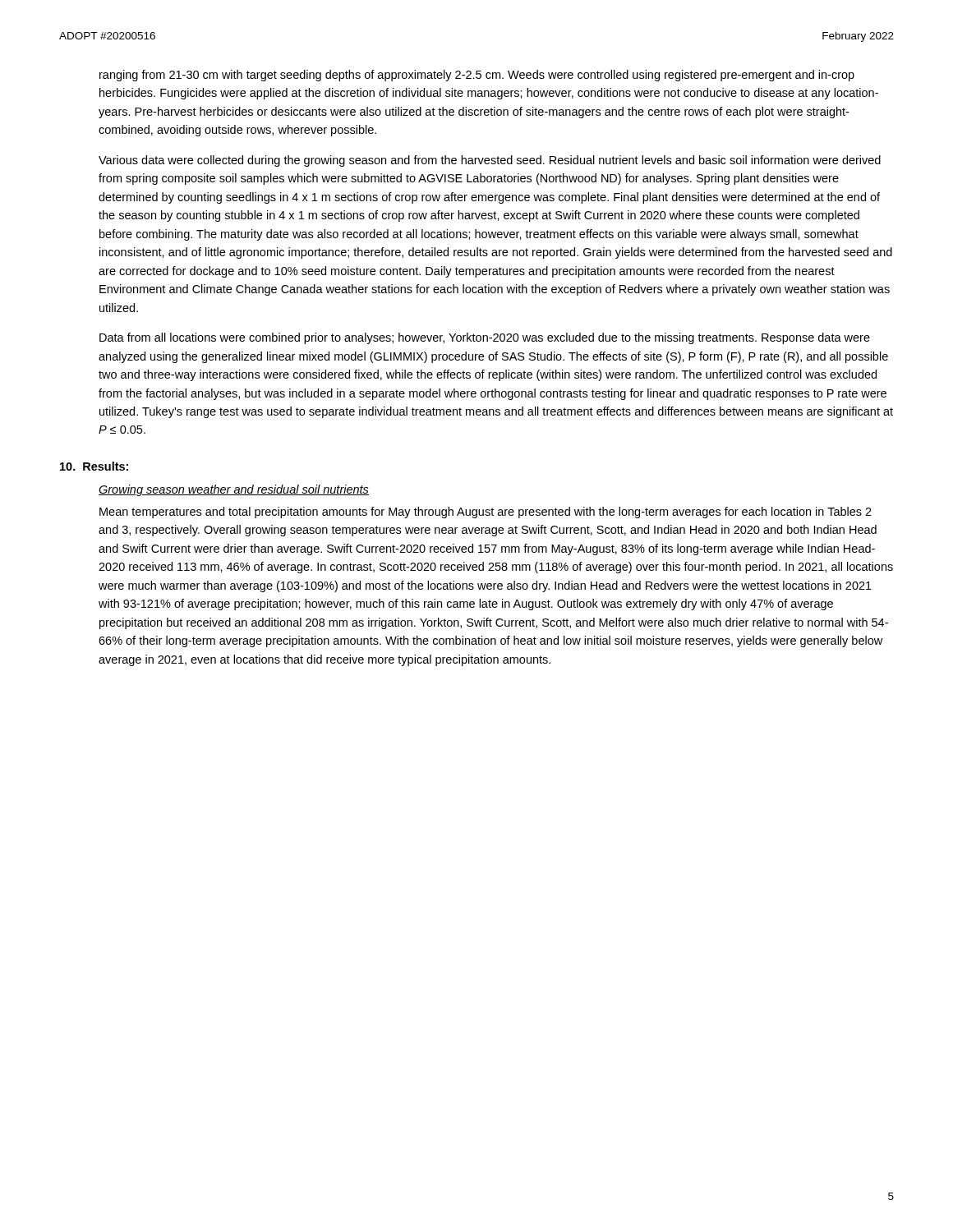Select the element starting "Growing season weather and residual soil"

234,490
